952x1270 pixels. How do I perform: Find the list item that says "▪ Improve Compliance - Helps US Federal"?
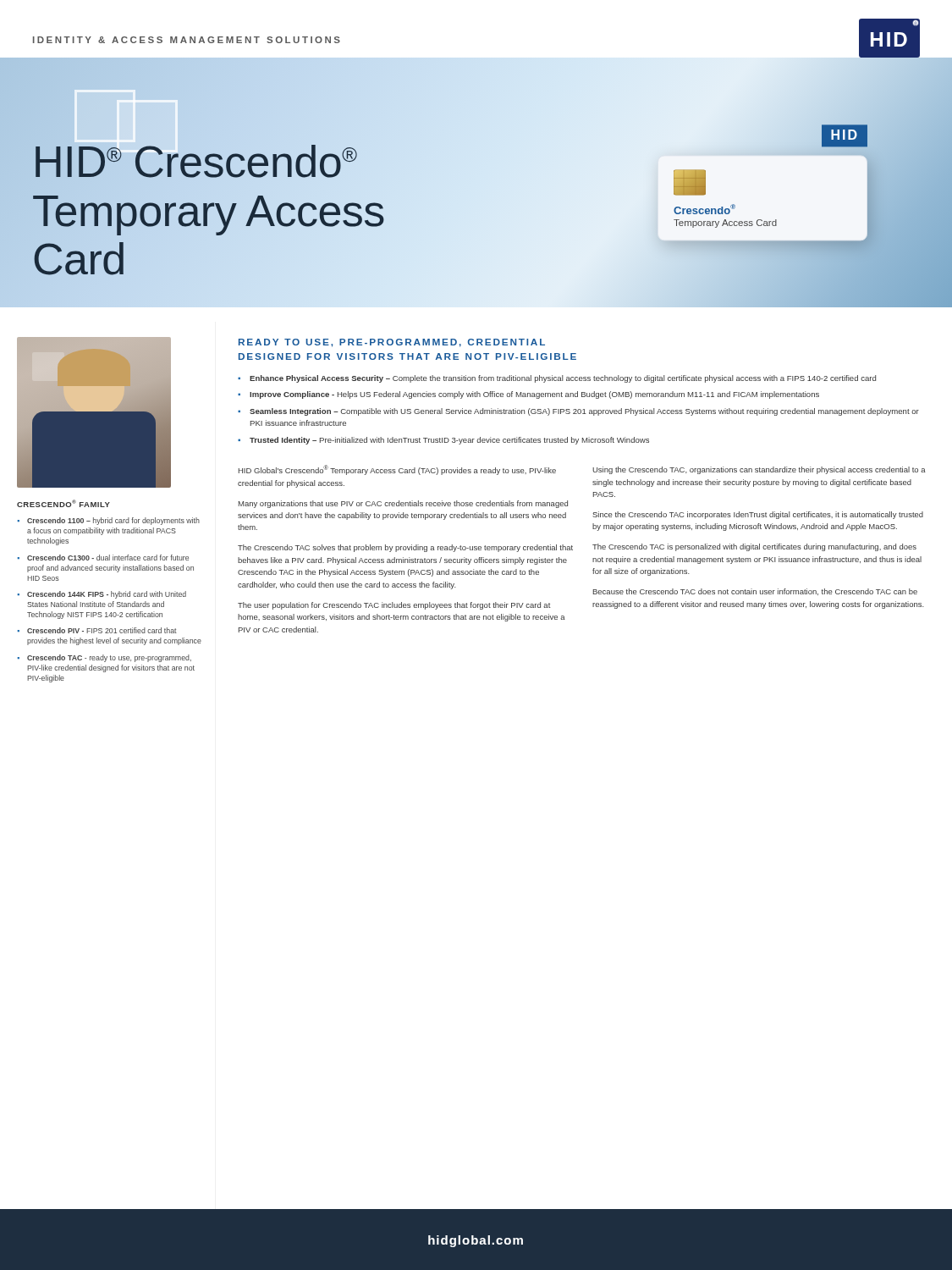[x=529, y=395]
